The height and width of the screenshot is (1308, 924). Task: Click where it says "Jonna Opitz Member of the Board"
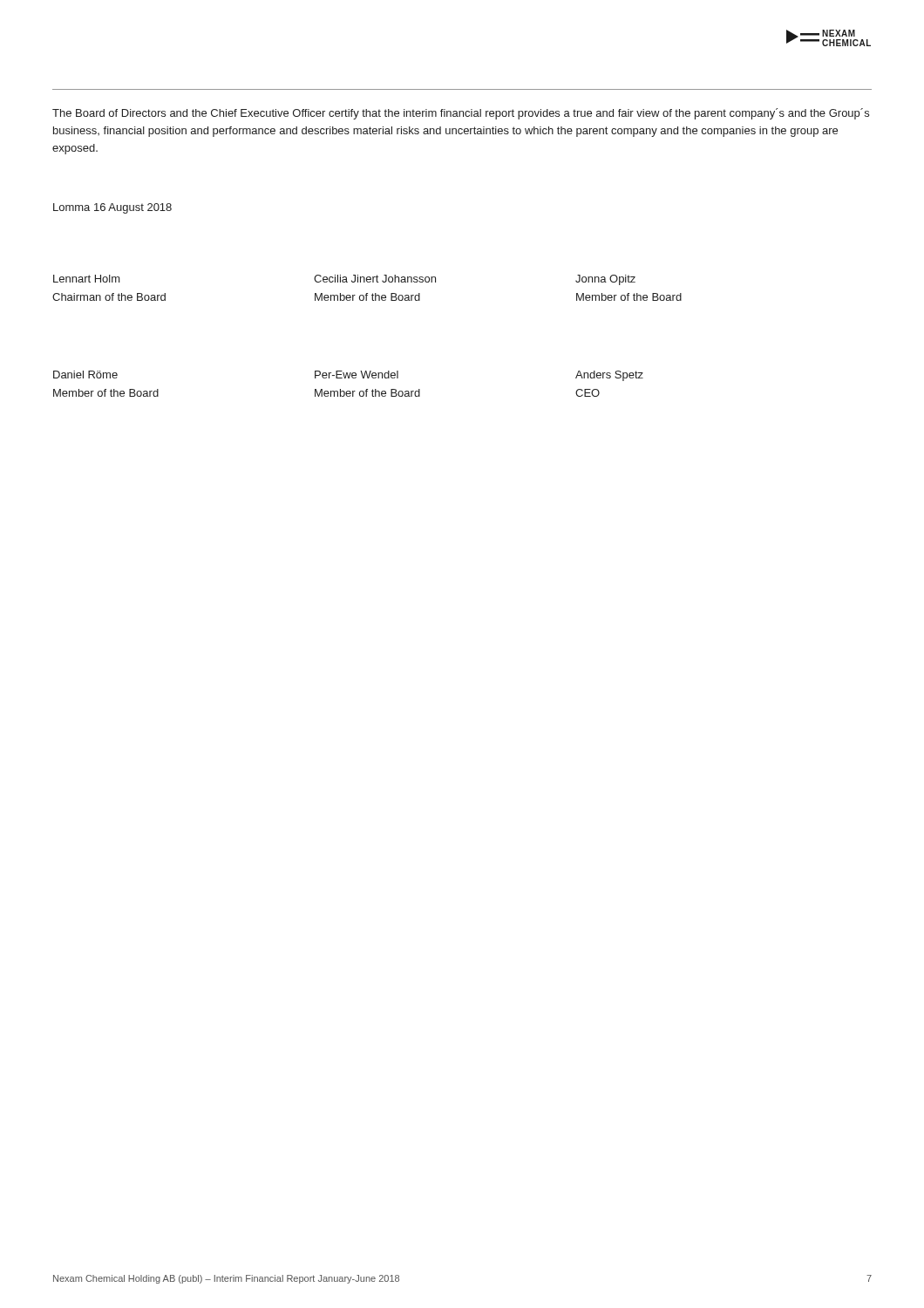coord(605,280)
